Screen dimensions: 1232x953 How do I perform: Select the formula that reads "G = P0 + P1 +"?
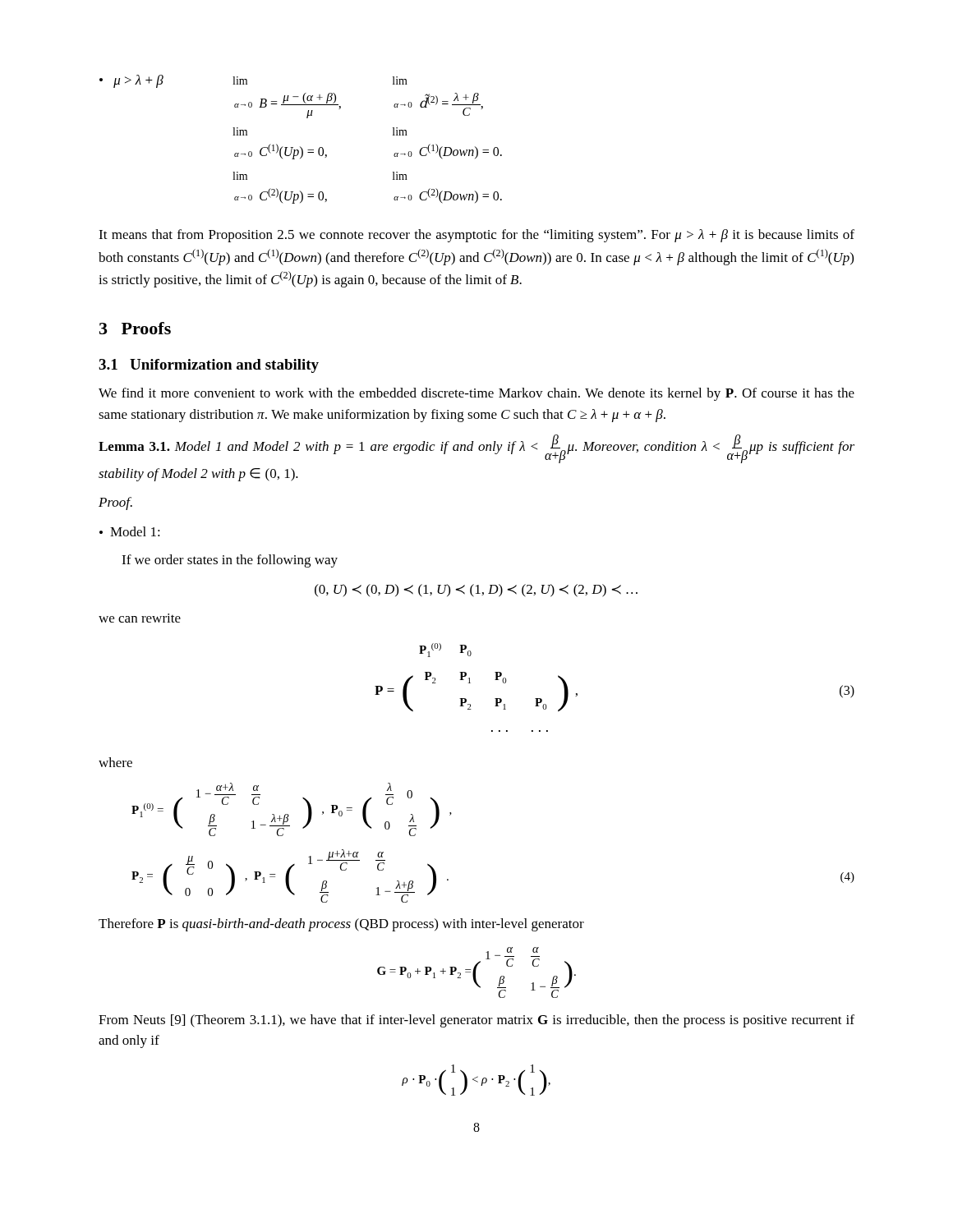point(476,972)
